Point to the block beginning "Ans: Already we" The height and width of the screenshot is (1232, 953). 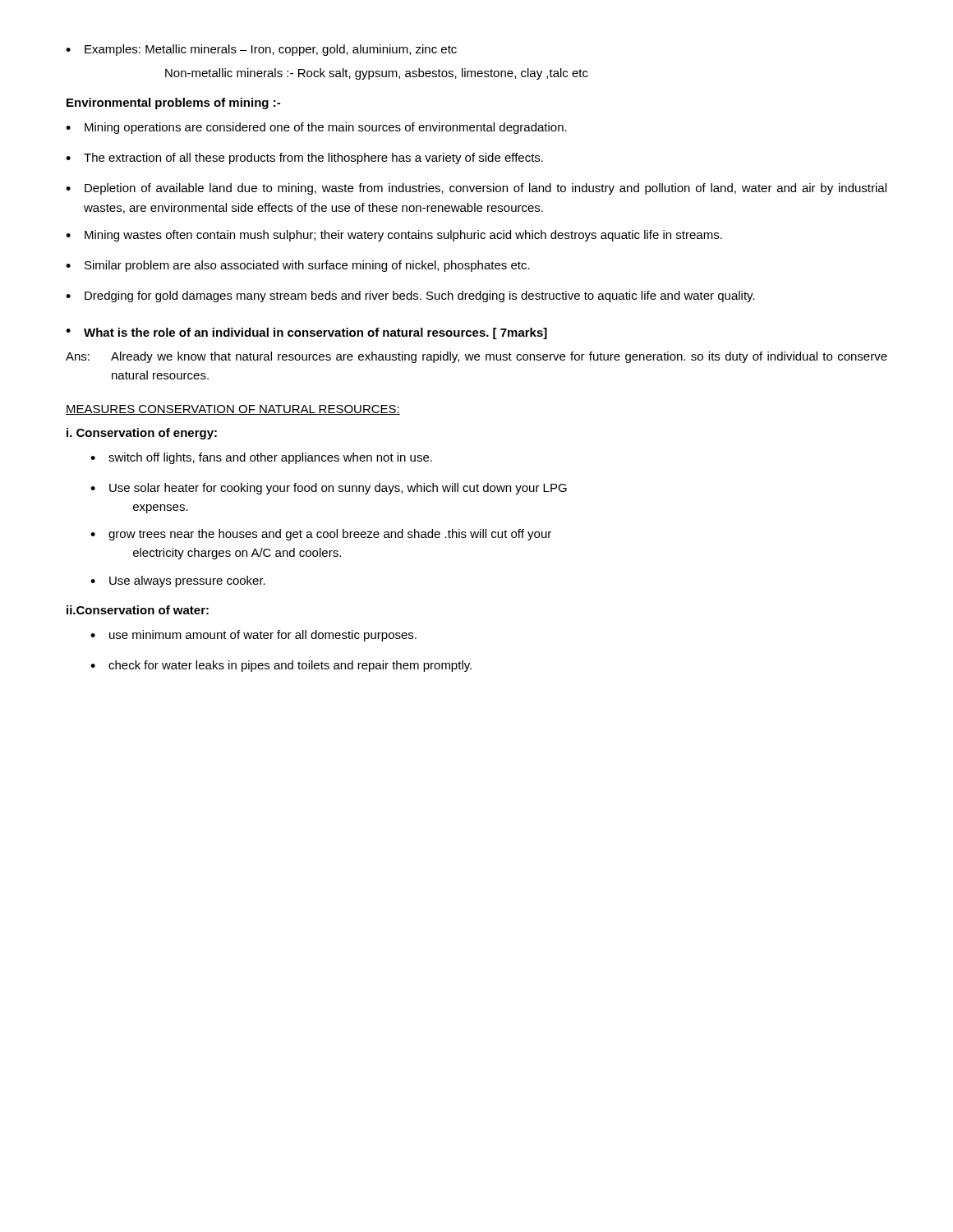click(476, 366)
